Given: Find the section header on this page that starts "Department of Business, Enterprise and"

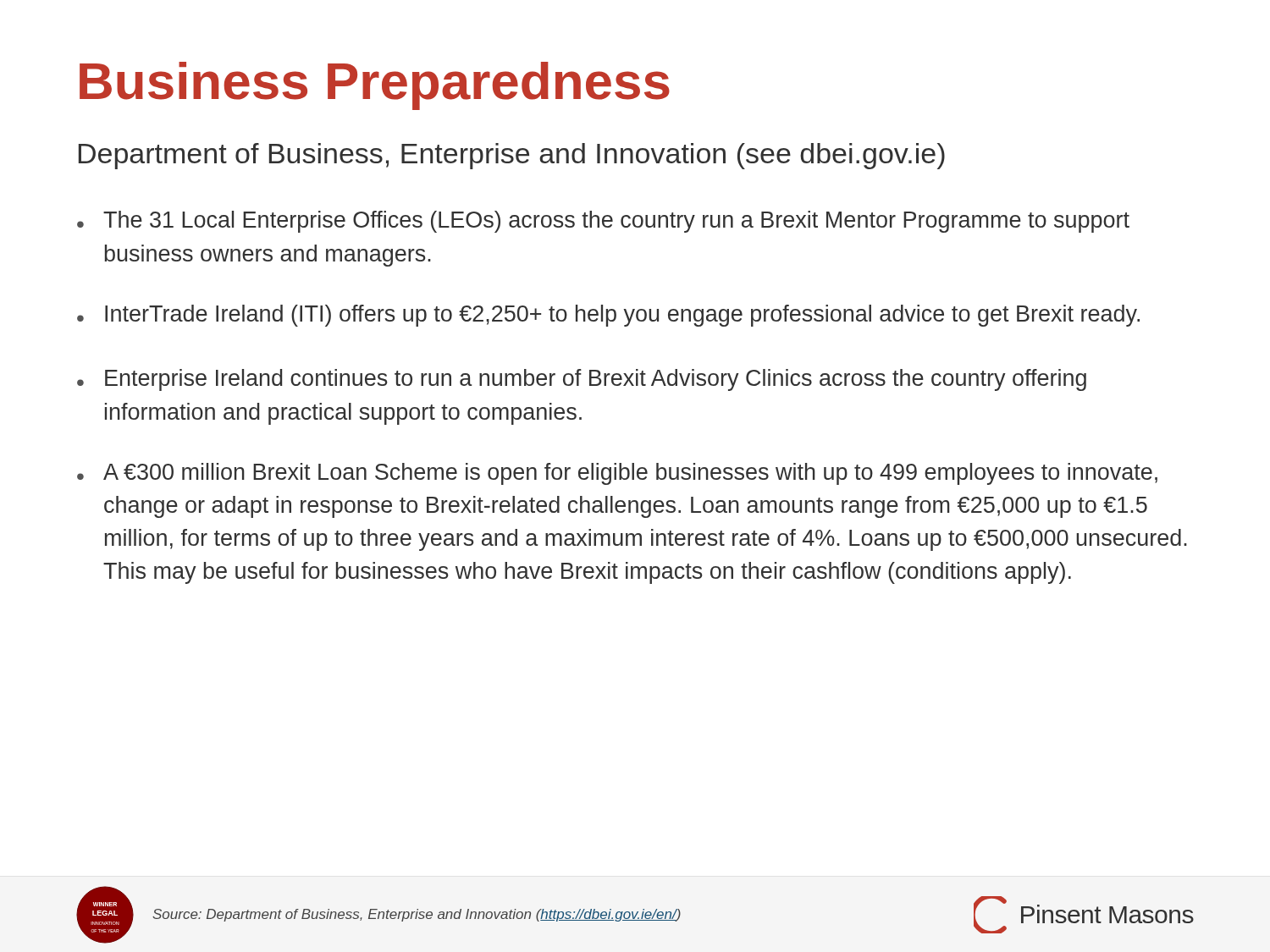Looking at the screenshot, I should click(x=635, y=154).
